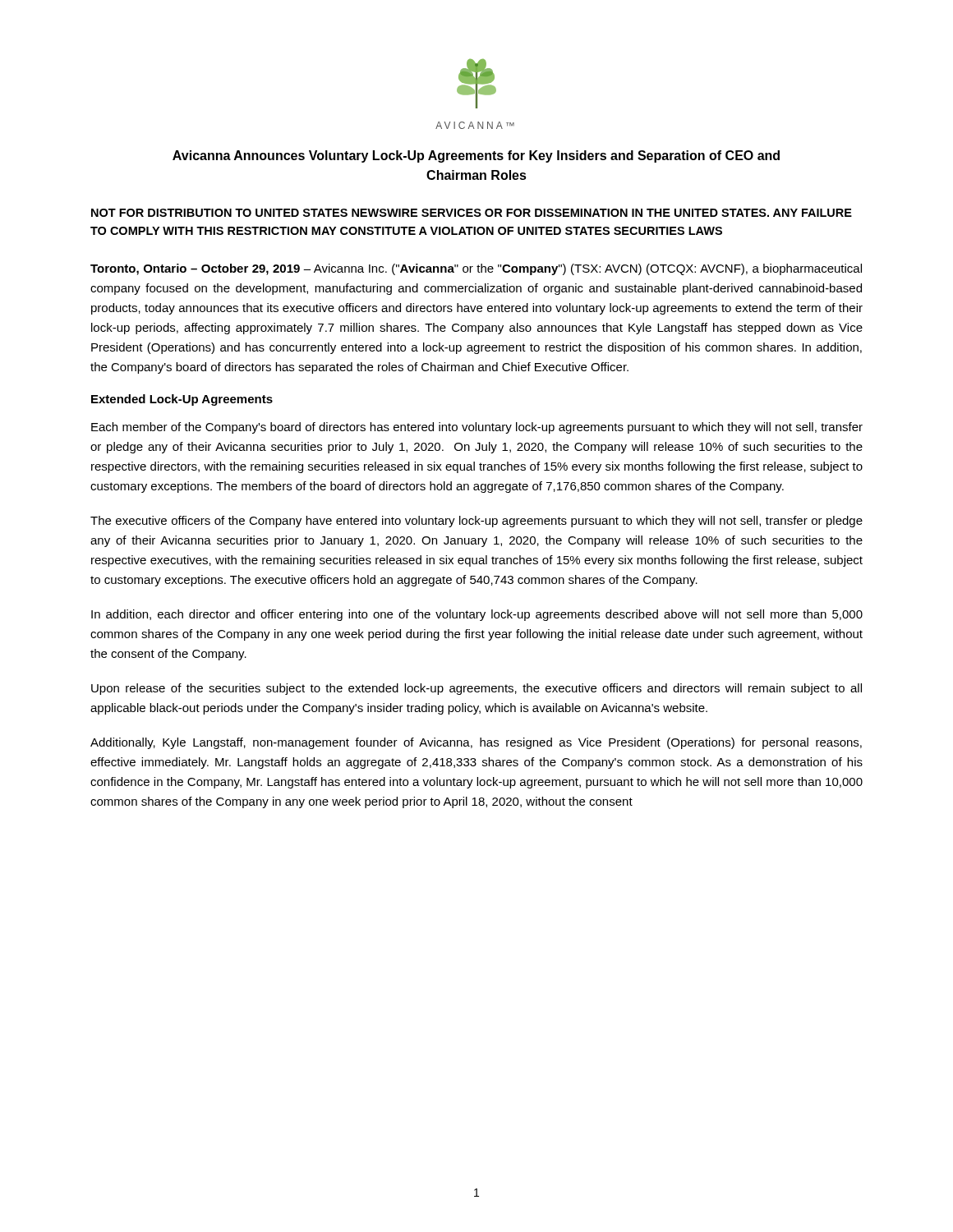The height and width of the screenshot is (1232, 953).
Task: Find the logo
Action: click(x=476, y=90)
